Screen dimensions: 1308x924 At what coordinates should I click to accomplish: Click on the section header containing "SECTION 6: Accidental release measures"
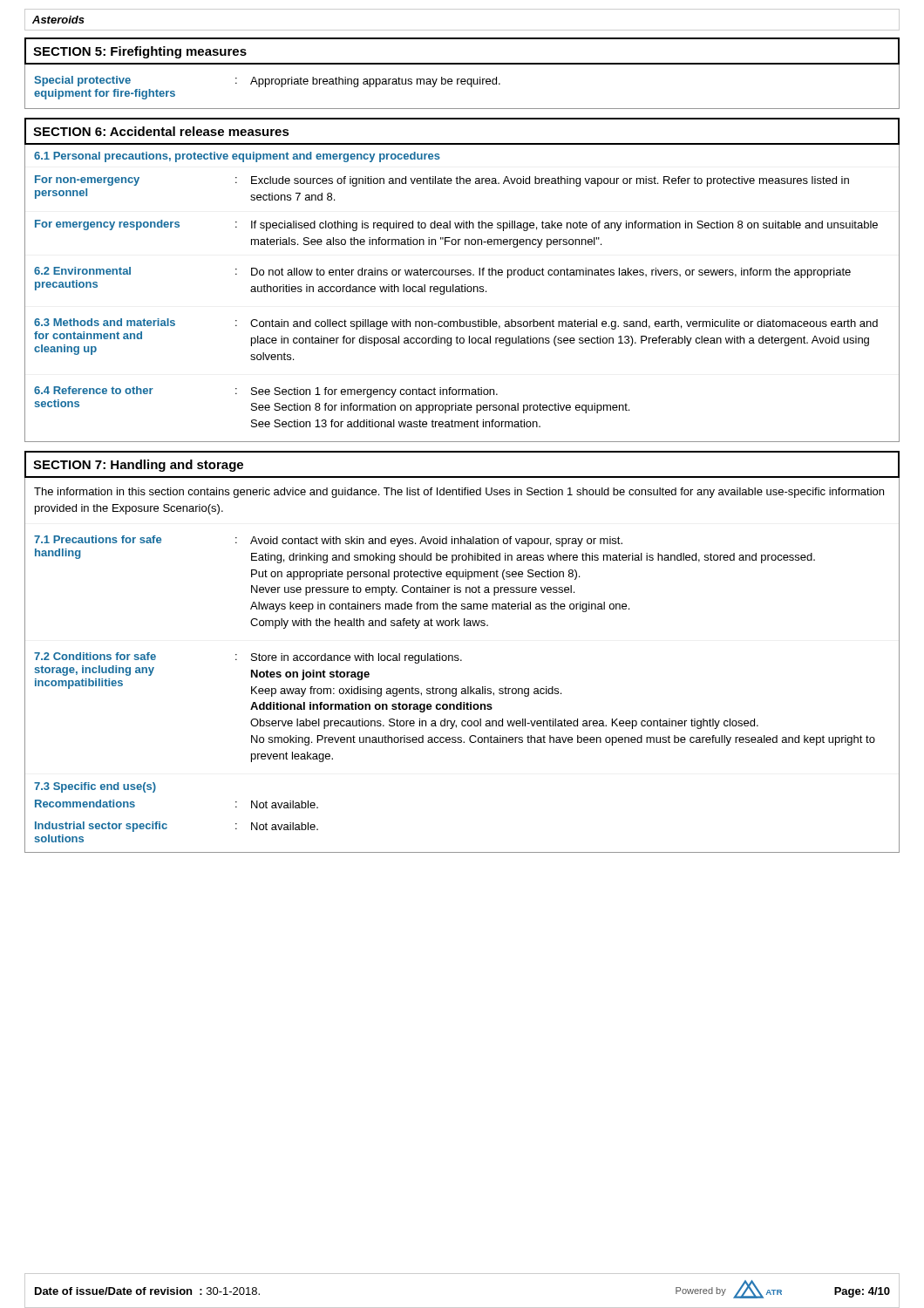coord(161,131)
